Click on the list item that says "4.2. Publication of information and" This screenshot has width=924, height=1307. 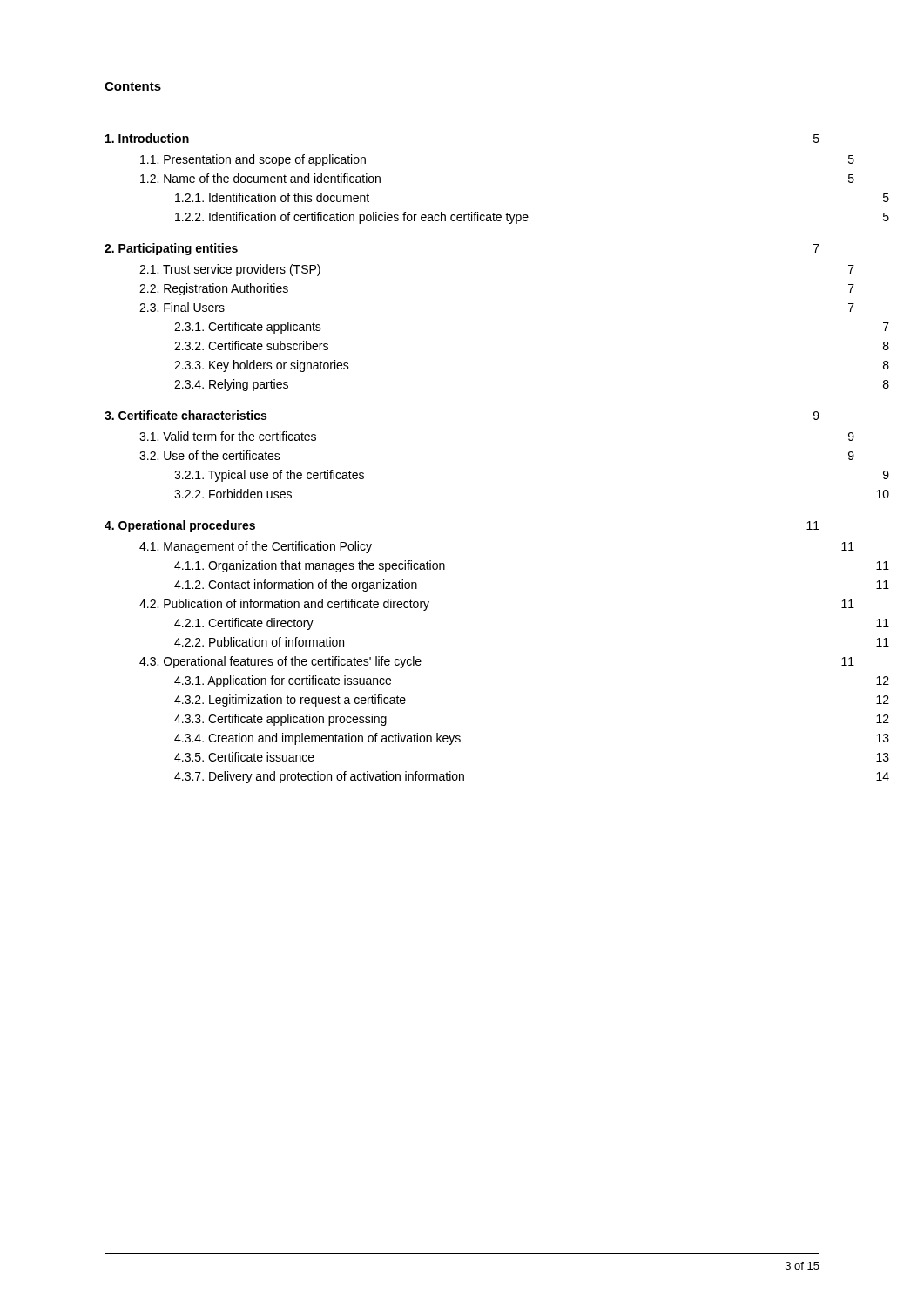point(288,604)
